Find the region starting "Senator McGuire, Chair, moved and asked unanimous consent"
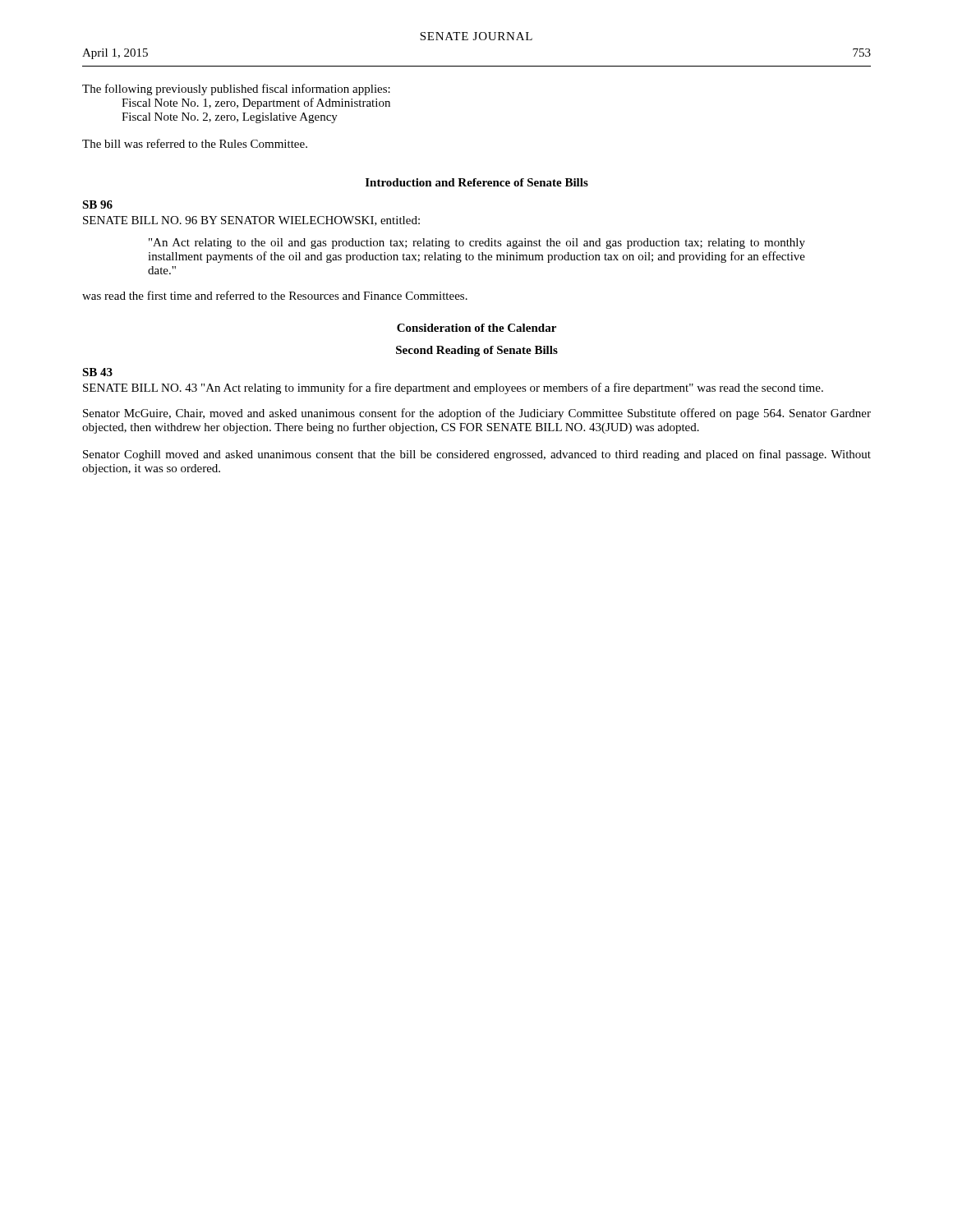953x1232 pixels. coord(476,421)
